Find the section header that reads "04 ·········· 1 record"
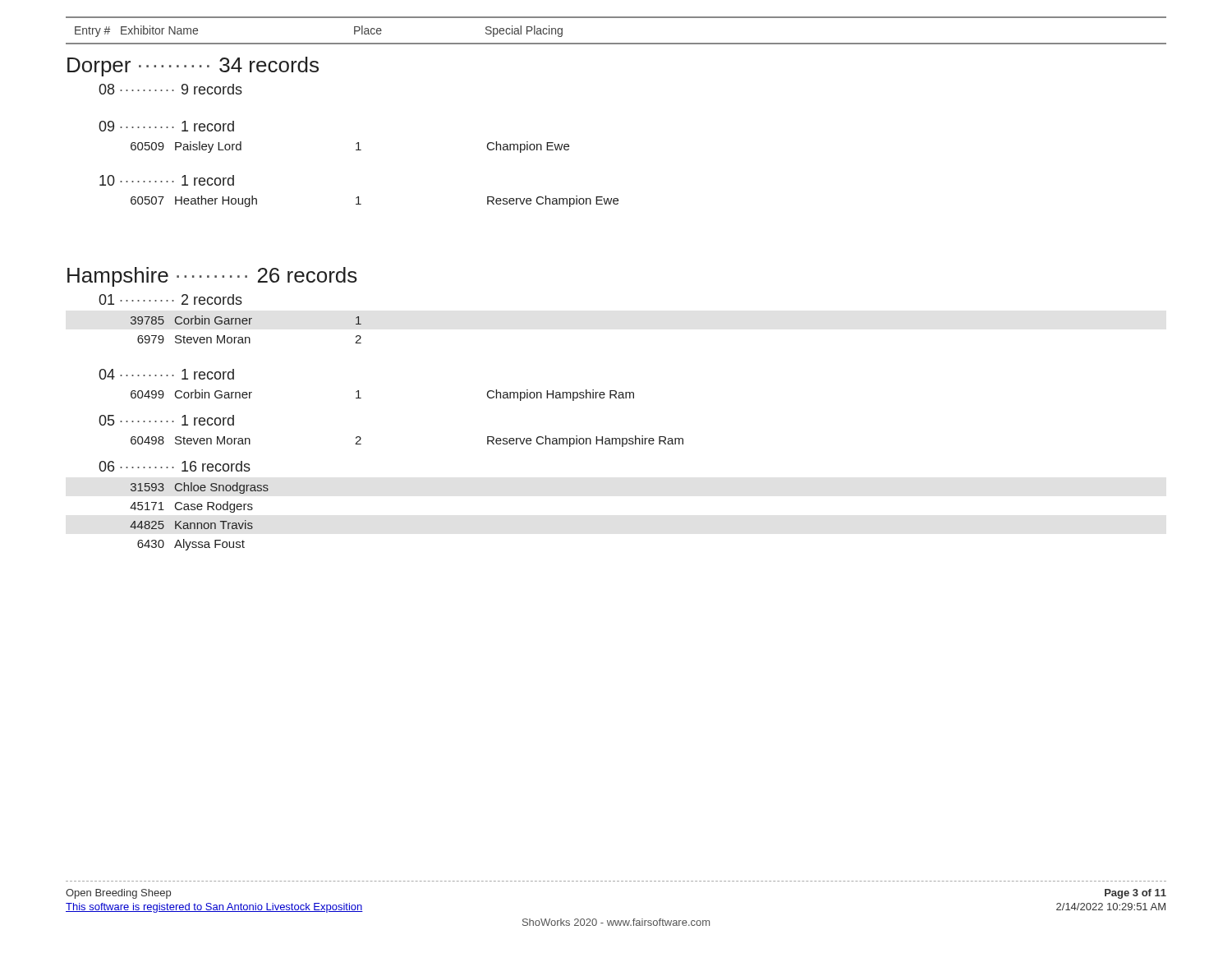The height and width of the screenshot is (953, 1232). (167, 375)
